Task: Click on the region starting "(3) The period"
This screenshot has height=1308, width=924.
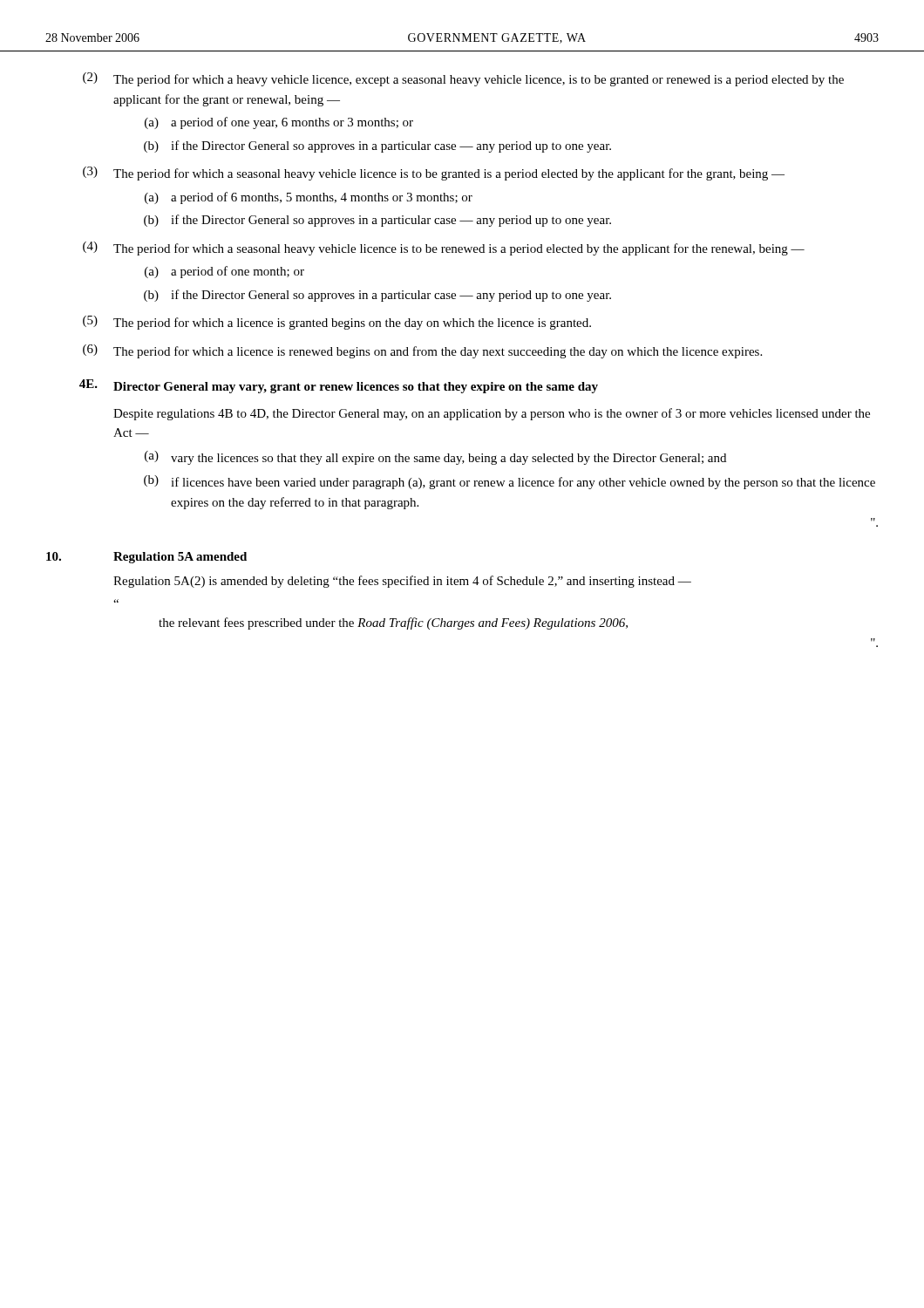Action: pos(462,197)
